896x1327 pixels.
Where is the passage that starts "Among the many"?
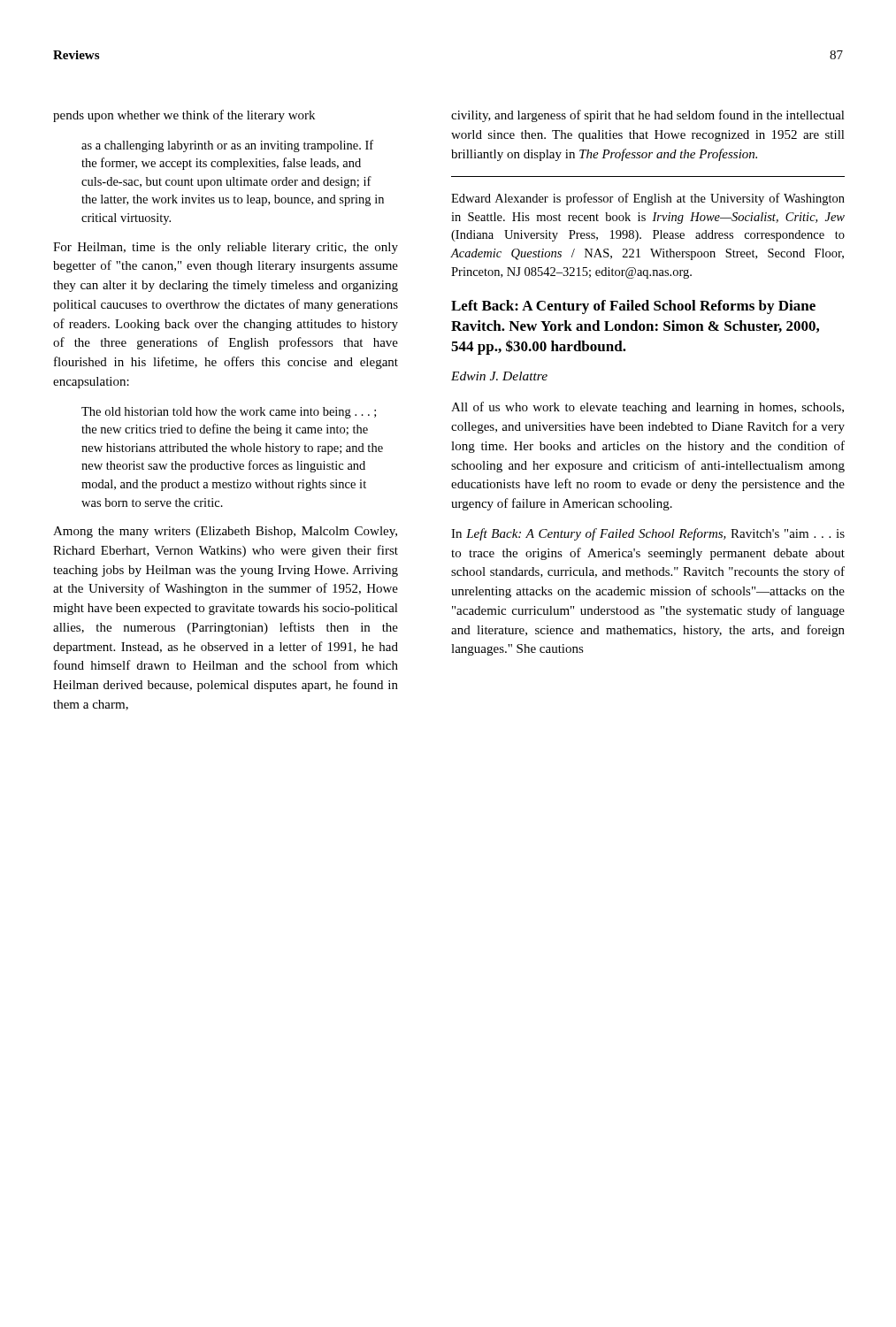pyautogui.click(x=226, y=617)
